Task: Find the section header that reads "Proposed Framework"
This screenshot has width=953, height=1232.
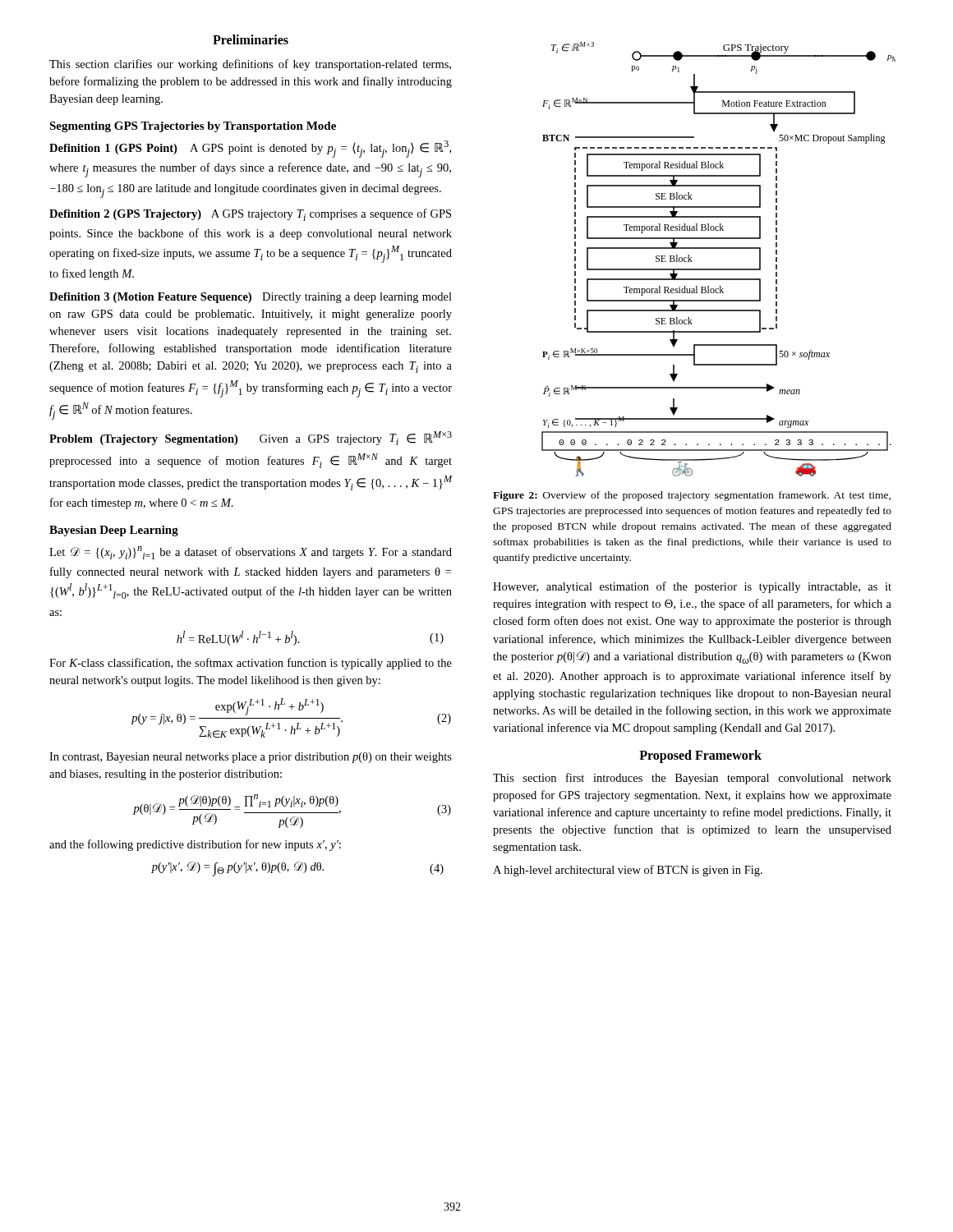Action: 700,755
